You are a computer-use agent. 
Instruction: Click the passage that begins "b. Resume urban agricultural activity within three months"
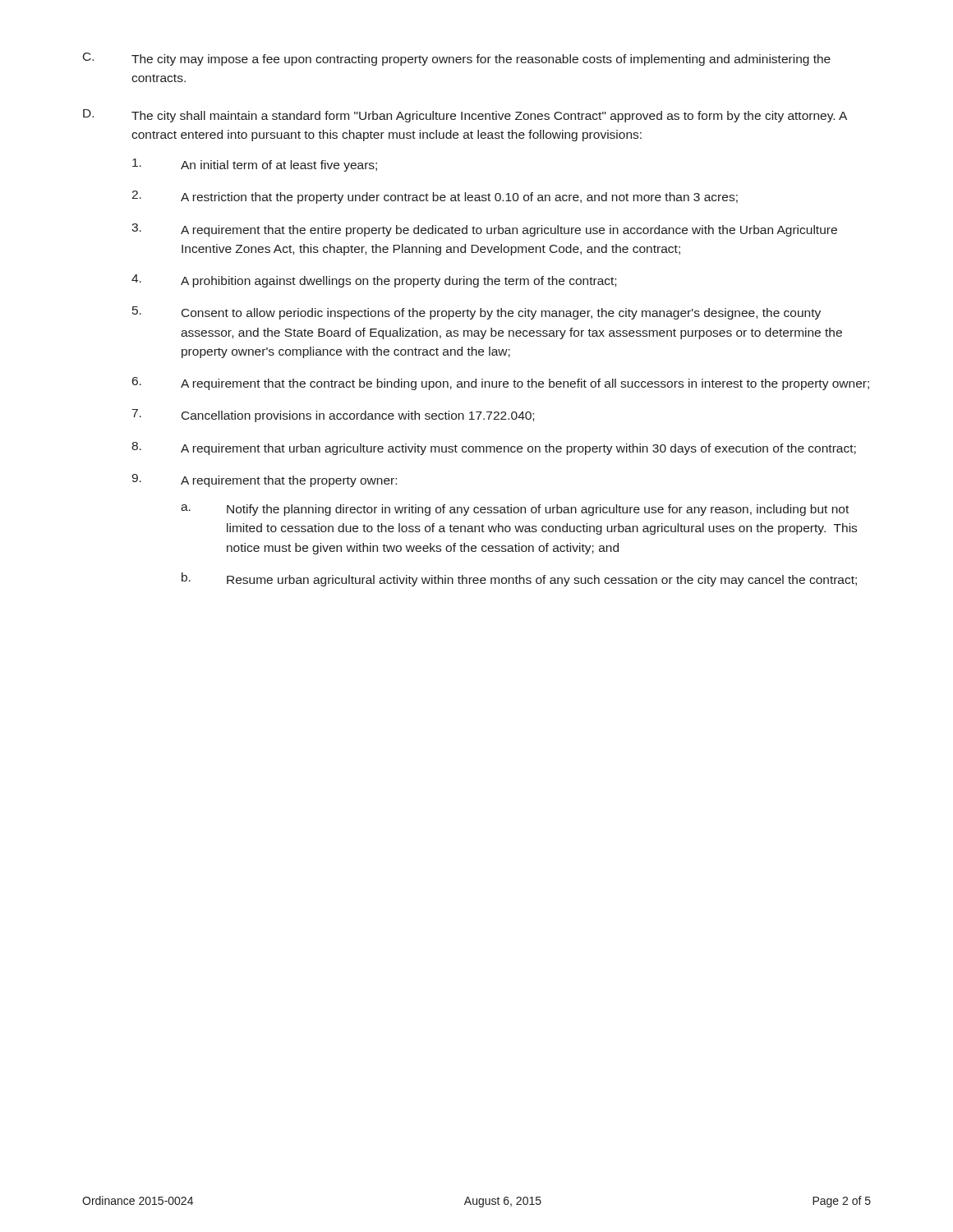click(x=526, y=579)
